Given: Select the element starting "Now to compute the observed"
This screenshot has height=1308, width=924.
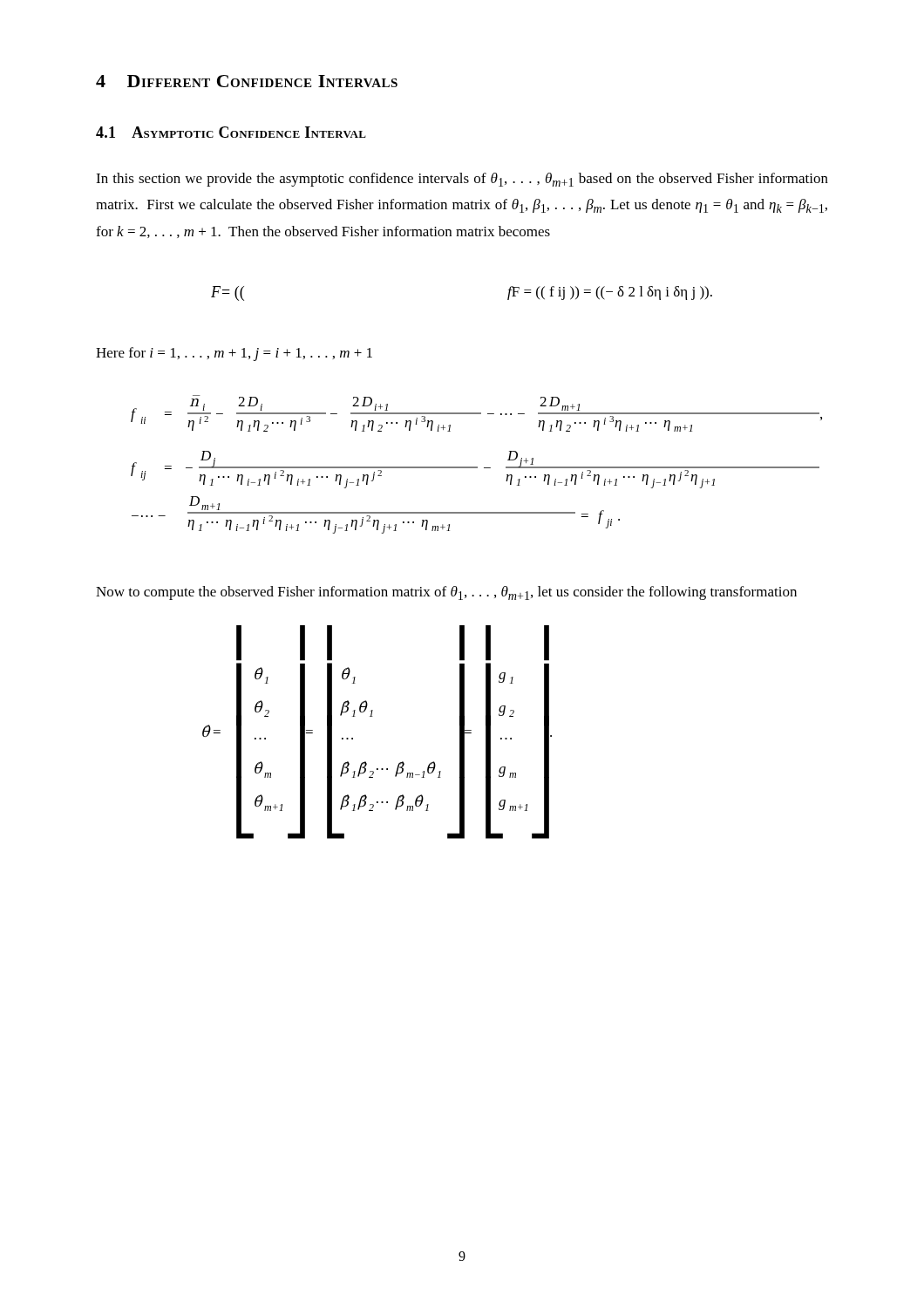Looking at the screenshot, I should click(447, 593).
